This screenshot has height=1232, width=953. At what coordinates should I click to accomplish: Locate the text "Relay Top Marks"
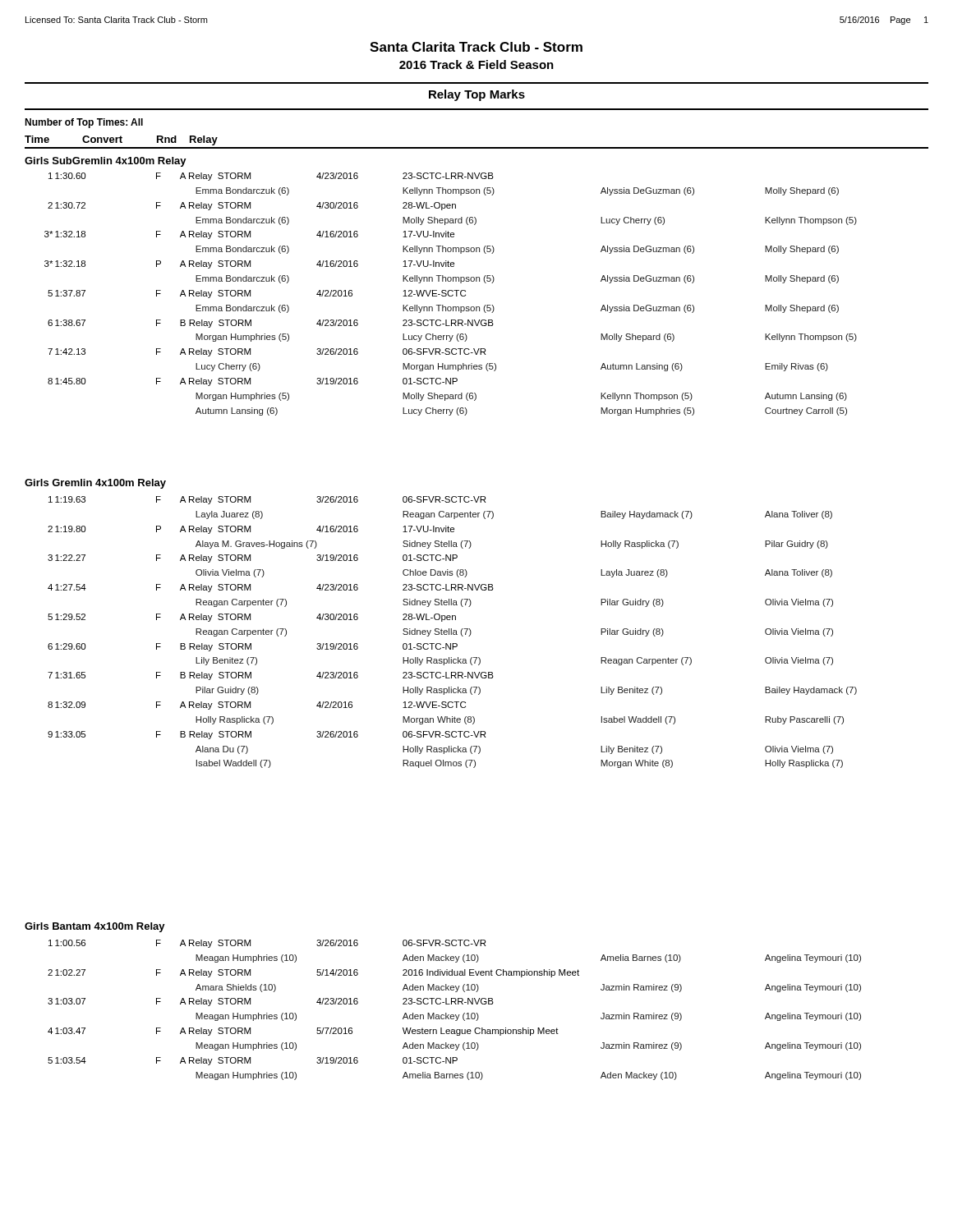[x=476, y=94]
